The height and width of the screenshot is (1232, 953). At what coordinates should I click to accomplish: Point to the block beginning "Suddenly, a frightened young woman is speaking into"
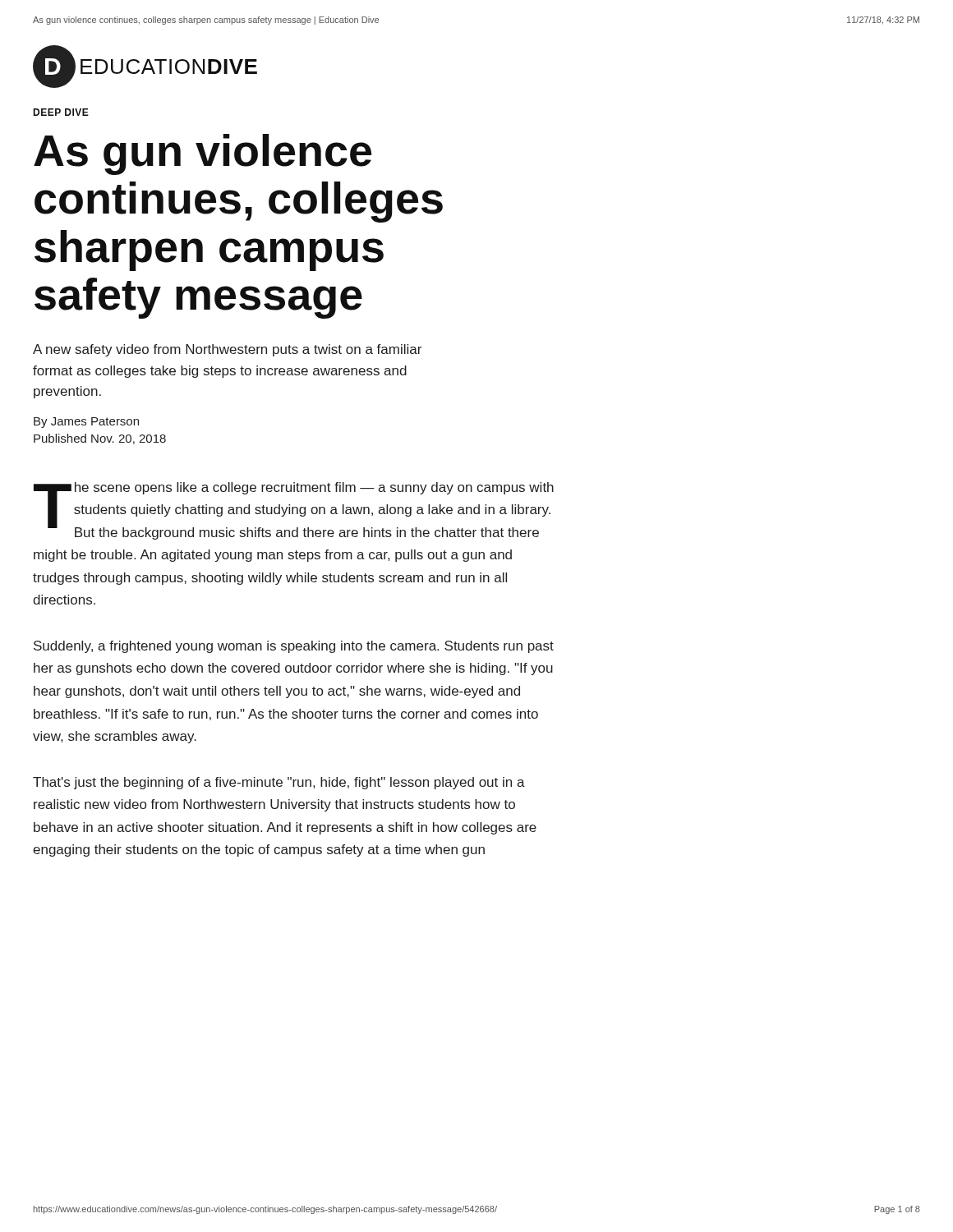tap(293, 691)
